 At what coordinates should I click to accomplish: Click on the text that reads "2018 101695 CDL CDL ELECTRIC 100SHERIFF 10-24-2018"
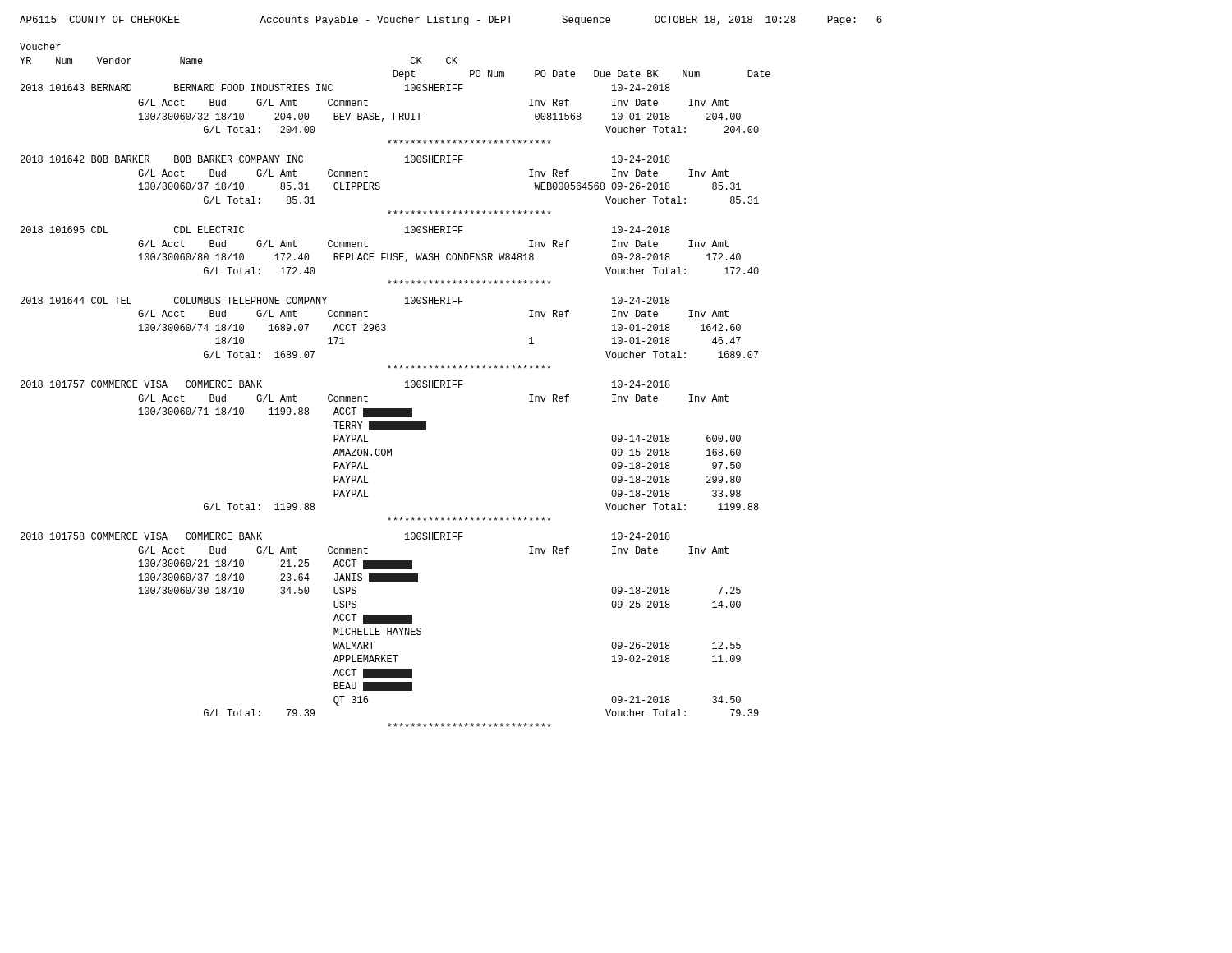616,231
